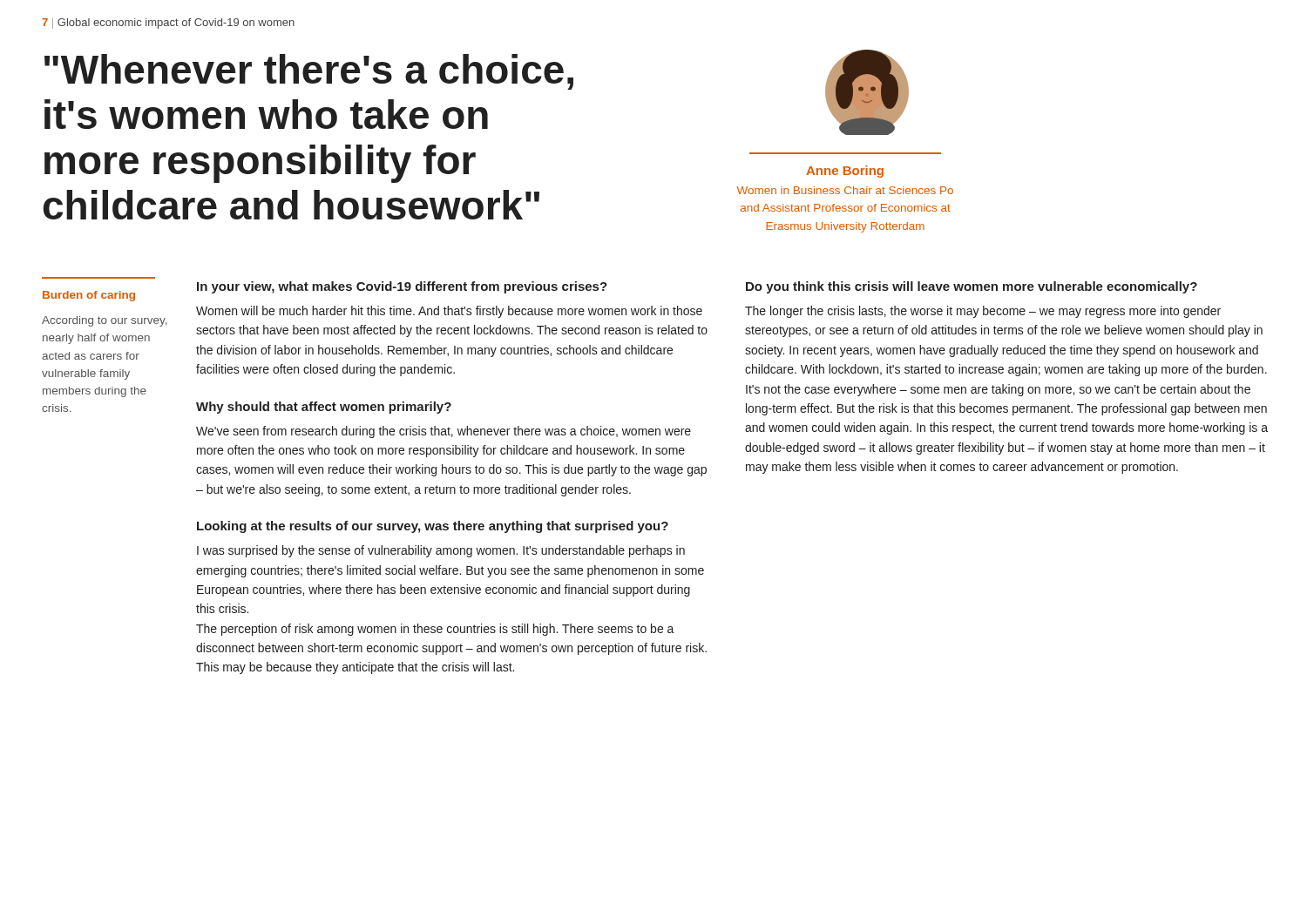Locate the text block with the text "Anne Boring Women in Business Chair"
Viewport: 1307px width, 924px height.
click(x=845, y=194)
